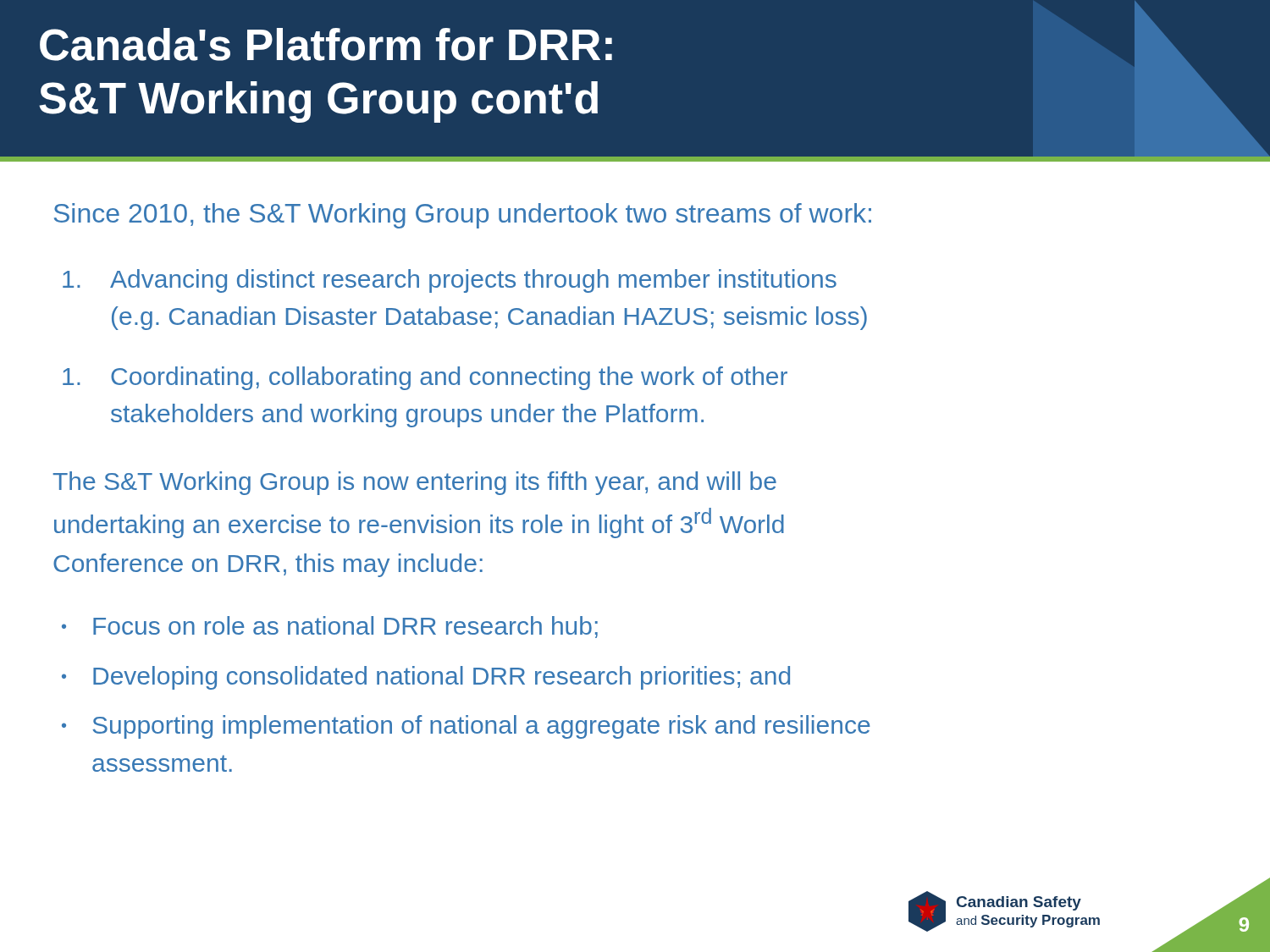Locate the text starting "Since 2010, the S&T Working Group"
Image resolution: width=1270 pixels, height=952 pixels.
tap(463, 213)
